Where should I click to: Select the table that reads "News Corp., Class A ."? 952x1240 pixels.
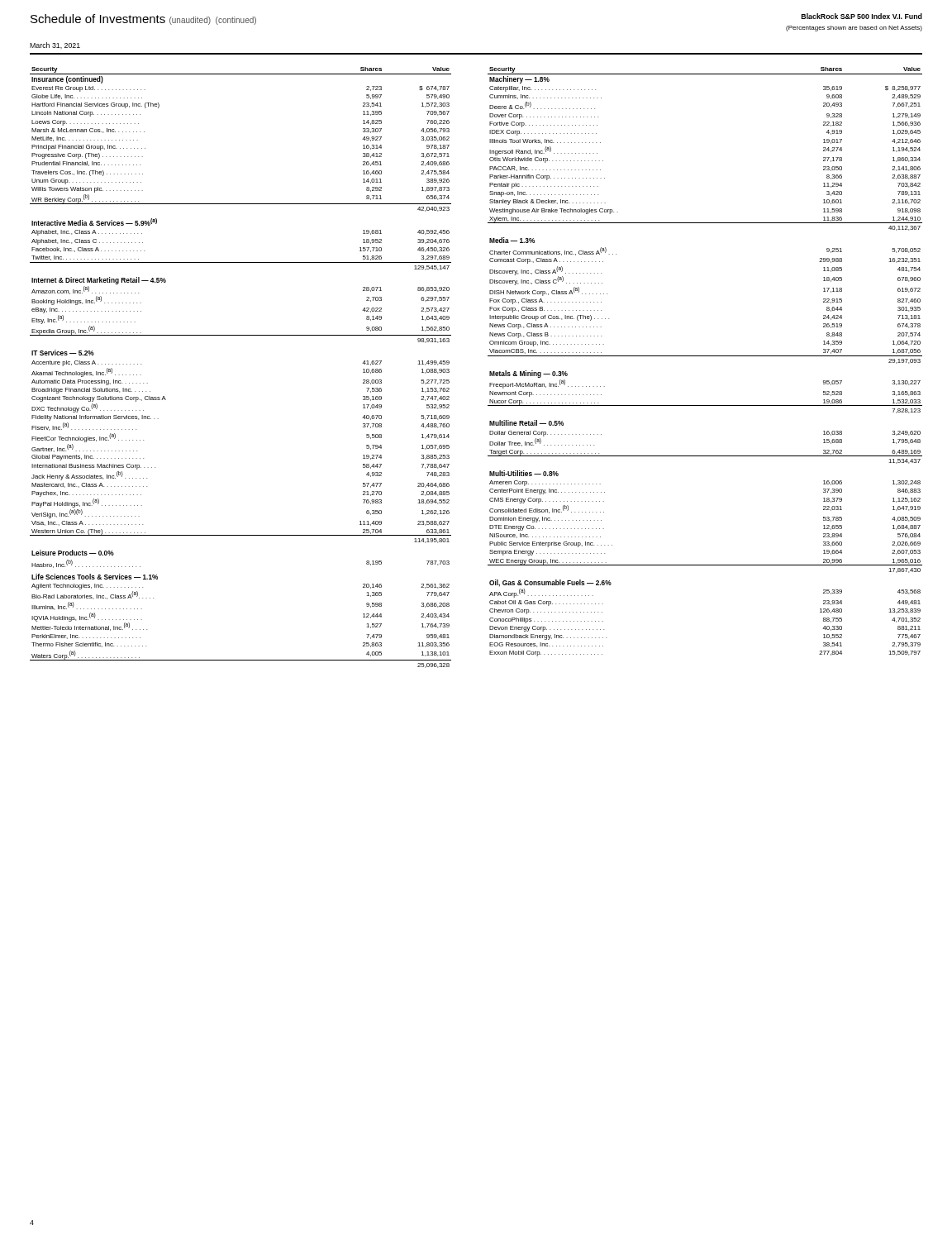point(705,361)
